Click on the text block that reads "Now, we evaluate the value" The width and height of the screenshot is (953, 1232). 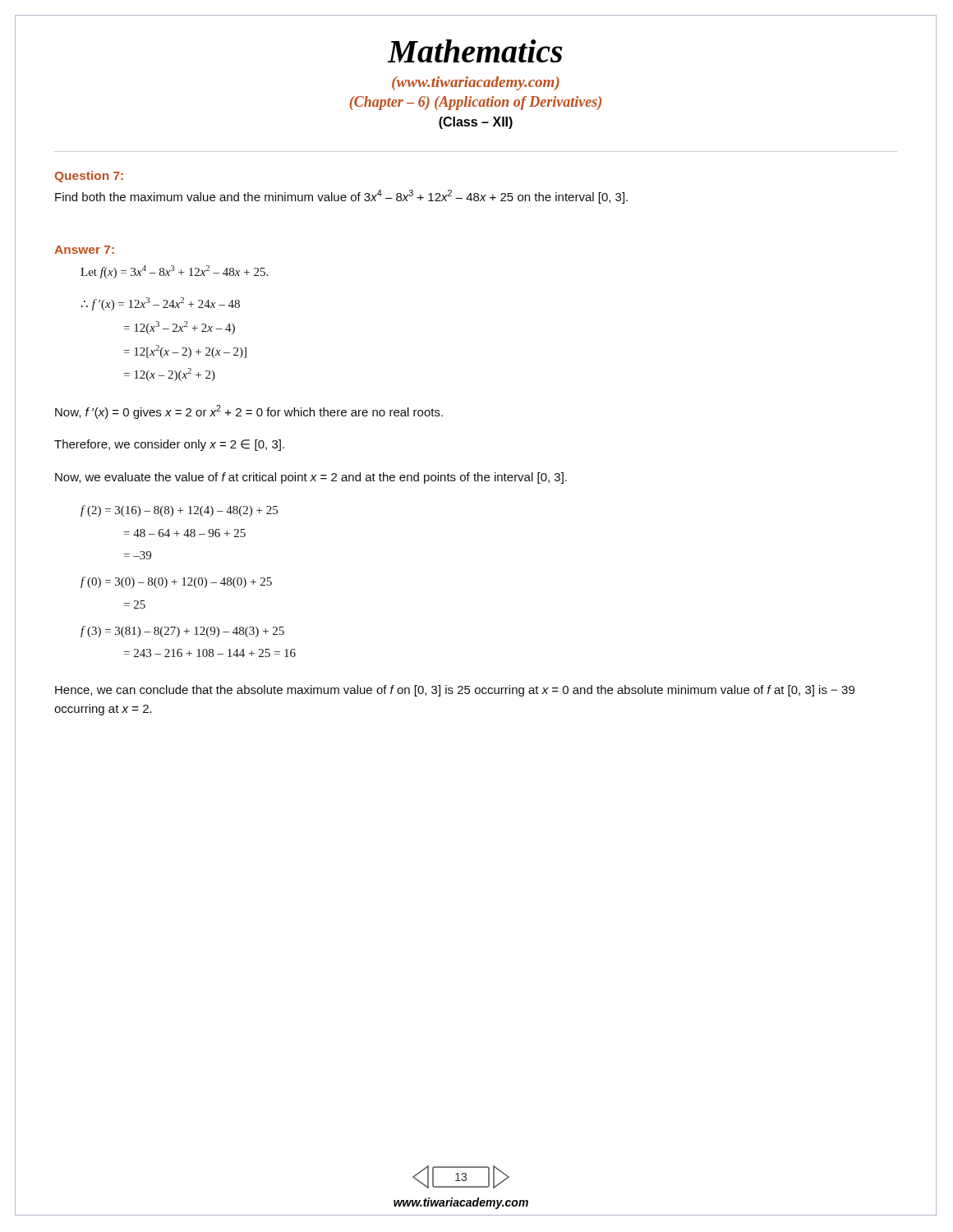(311, 476)
